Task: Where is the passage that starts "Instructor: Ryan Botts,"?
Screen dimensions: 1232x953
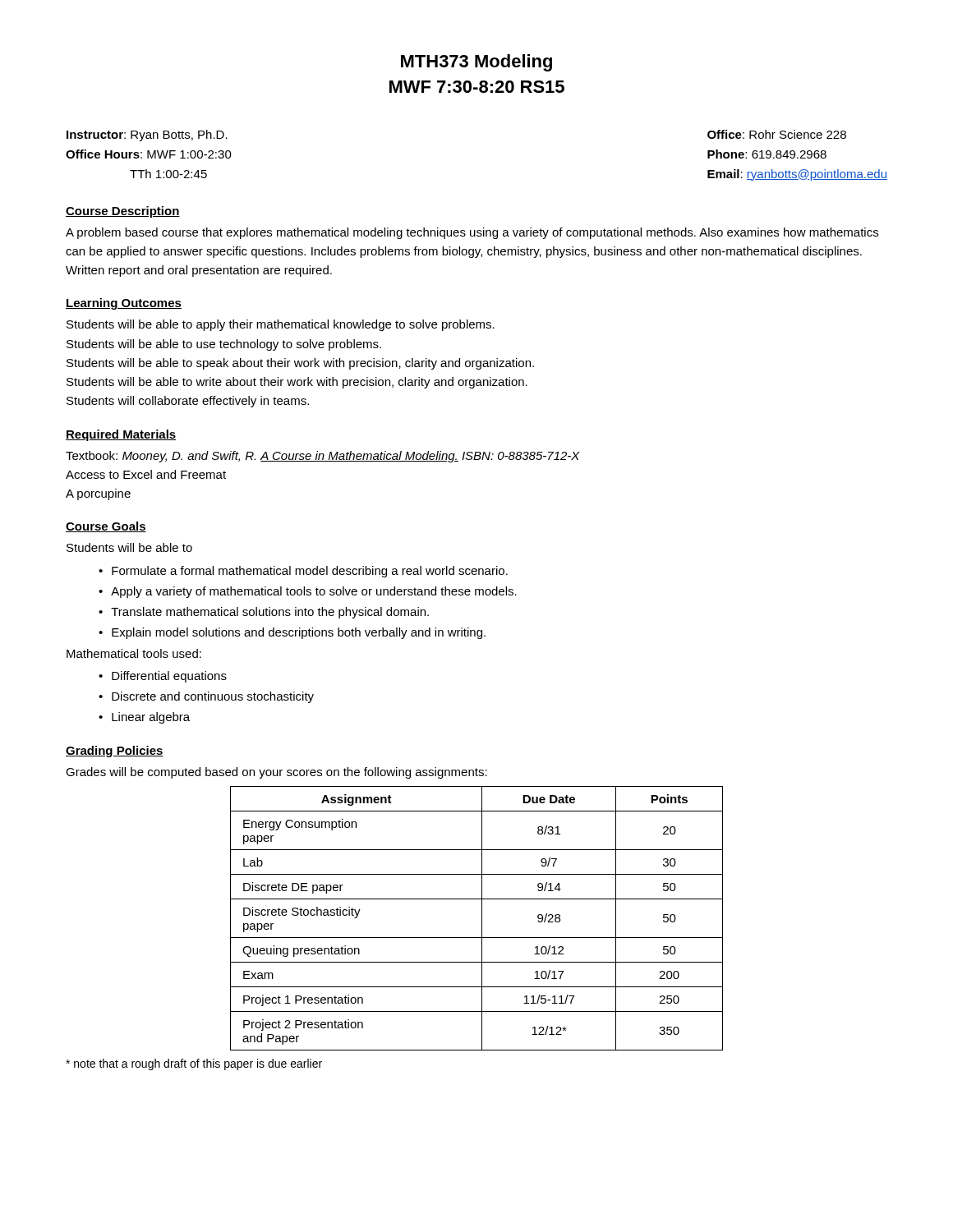Action: [146, 136]
